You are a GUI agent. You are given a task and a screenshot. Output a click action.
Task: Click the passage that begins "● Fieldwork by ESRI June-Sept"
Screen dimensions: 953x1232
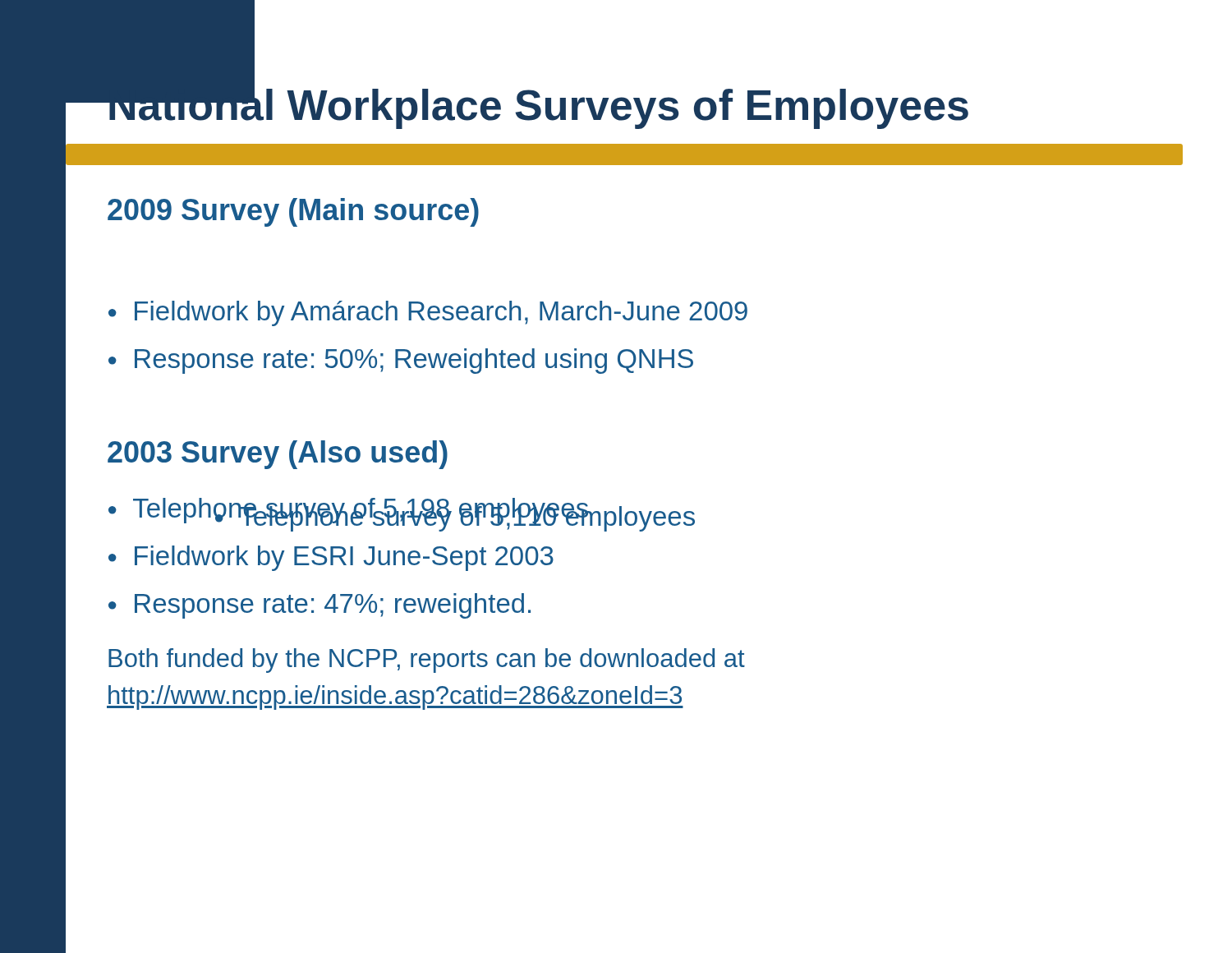click(331, 556)
